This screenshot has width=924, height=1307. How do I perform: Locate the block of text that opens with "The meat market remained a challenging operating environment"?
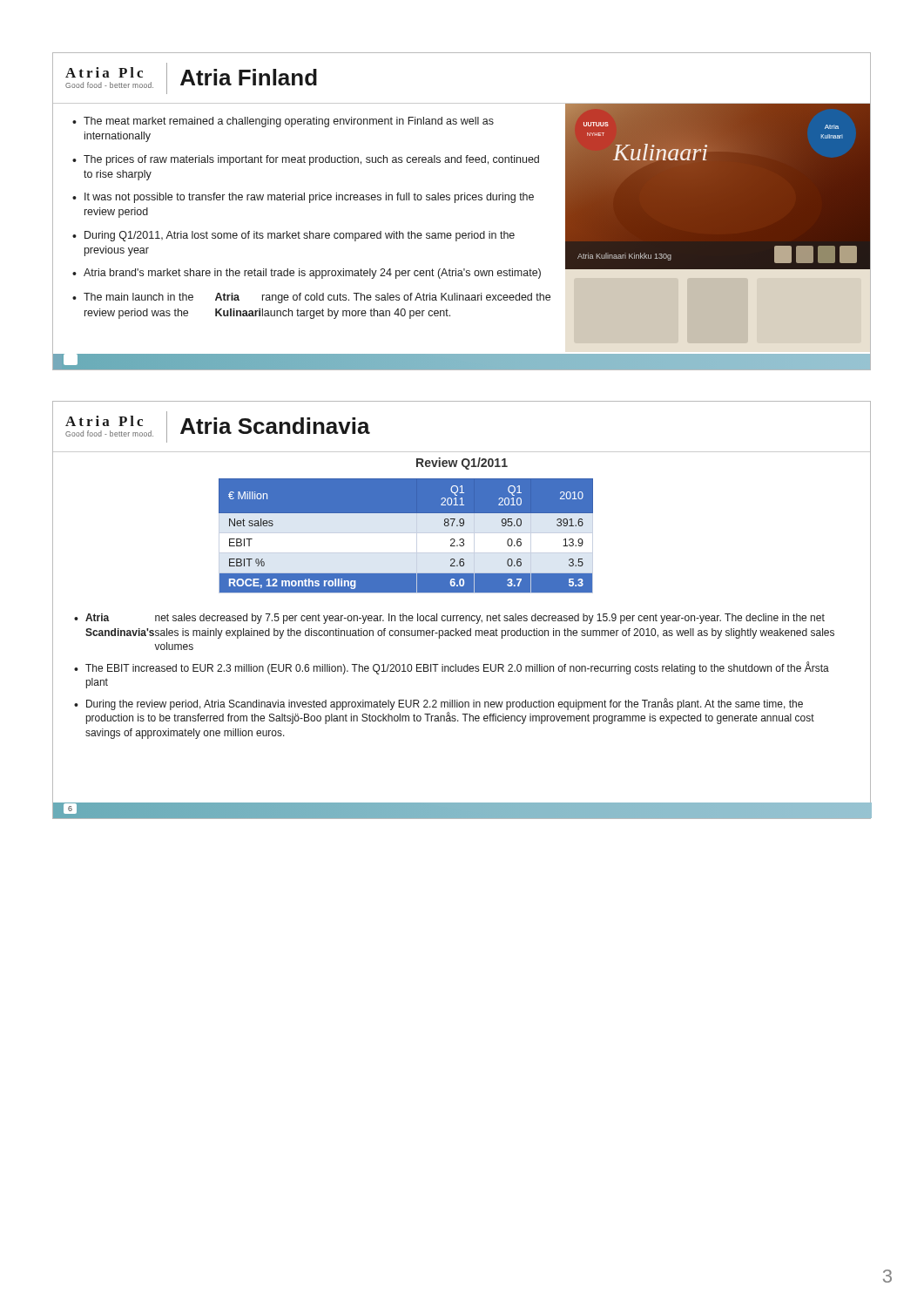click(x=289, y=129)
